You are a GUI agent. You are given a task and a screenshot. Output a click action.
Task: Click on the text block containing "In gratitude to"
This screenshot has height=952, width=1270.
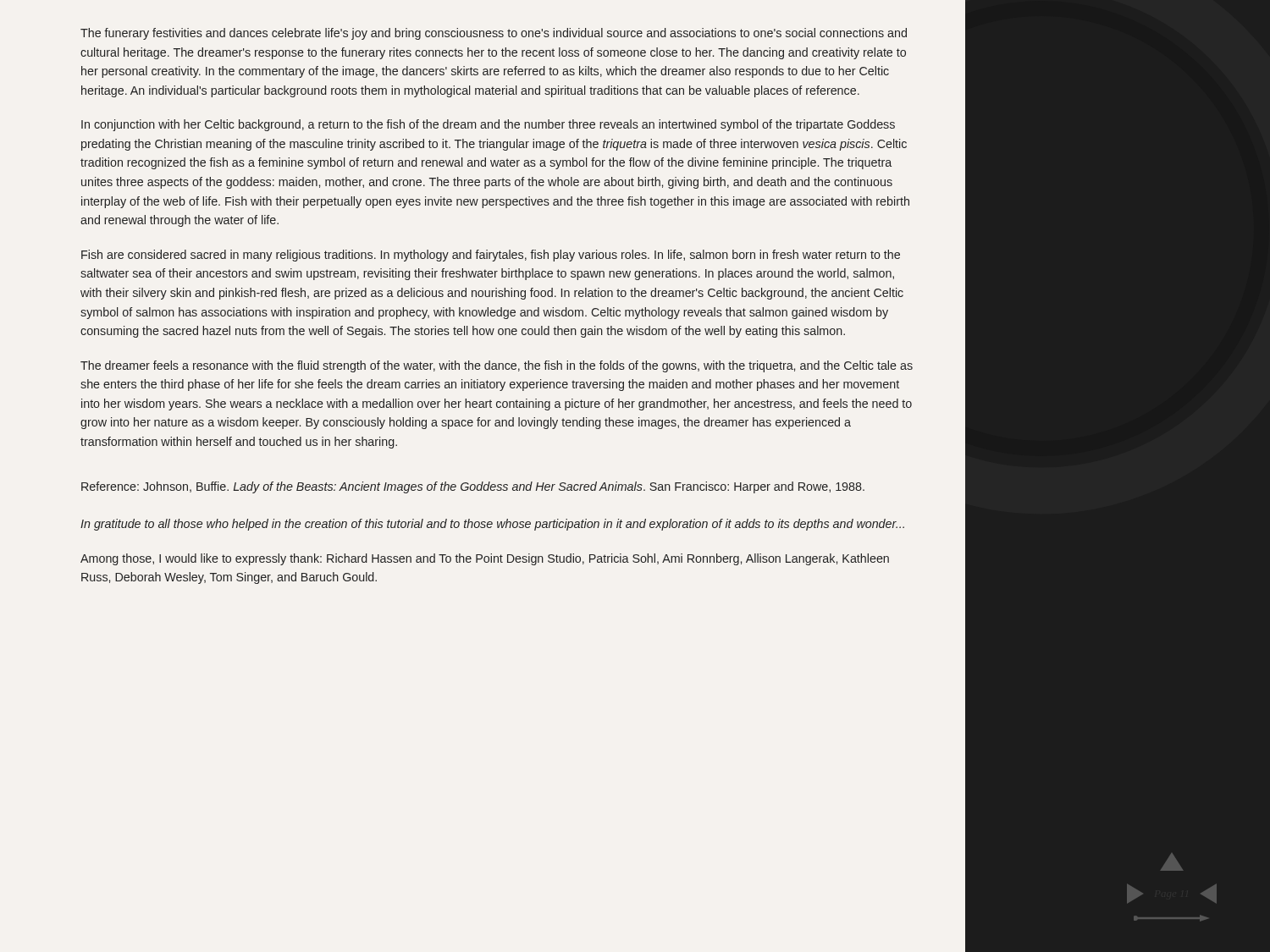coord(497,524)
